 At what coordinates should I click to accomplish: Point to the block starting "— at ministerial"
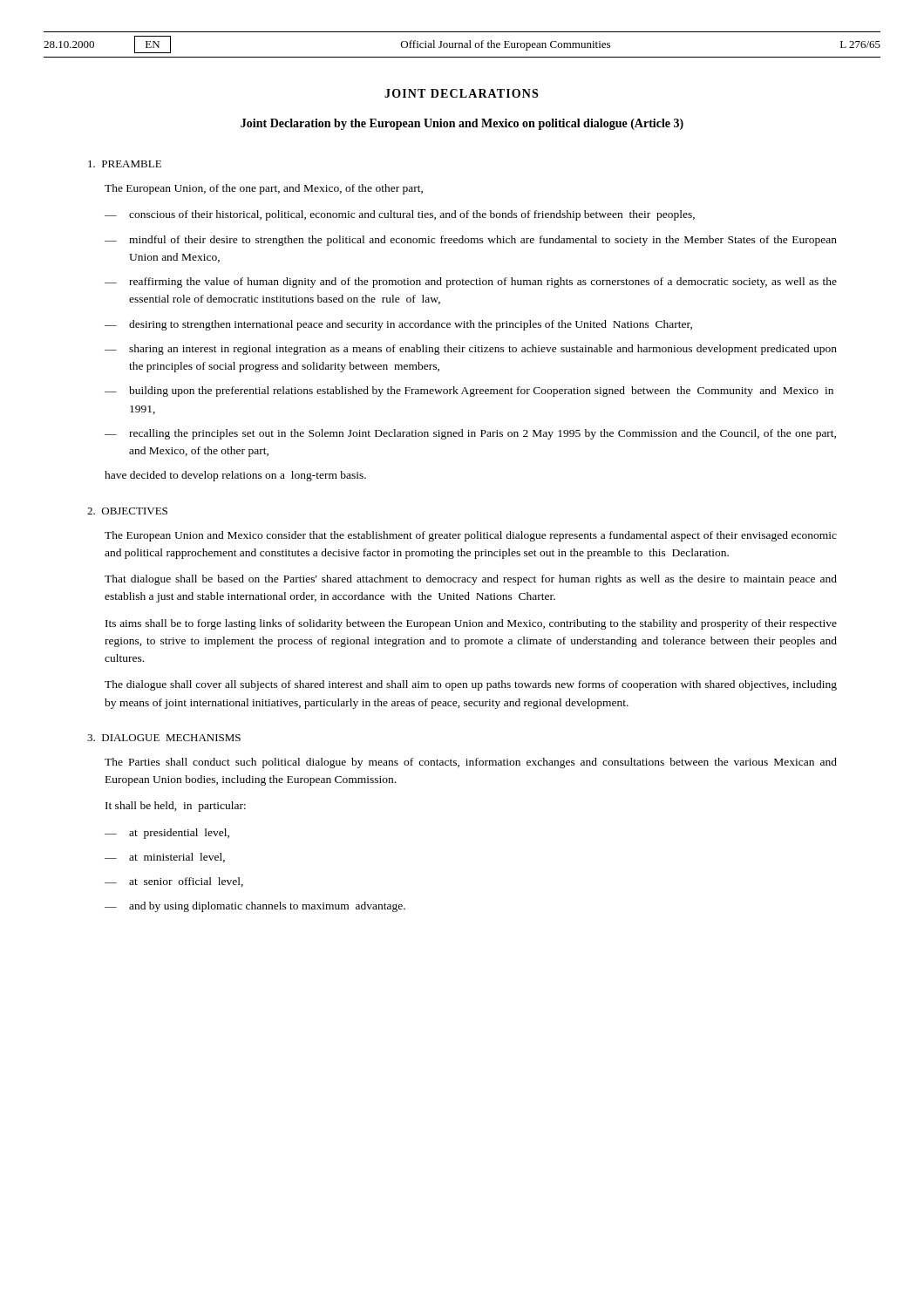point(165,858)
